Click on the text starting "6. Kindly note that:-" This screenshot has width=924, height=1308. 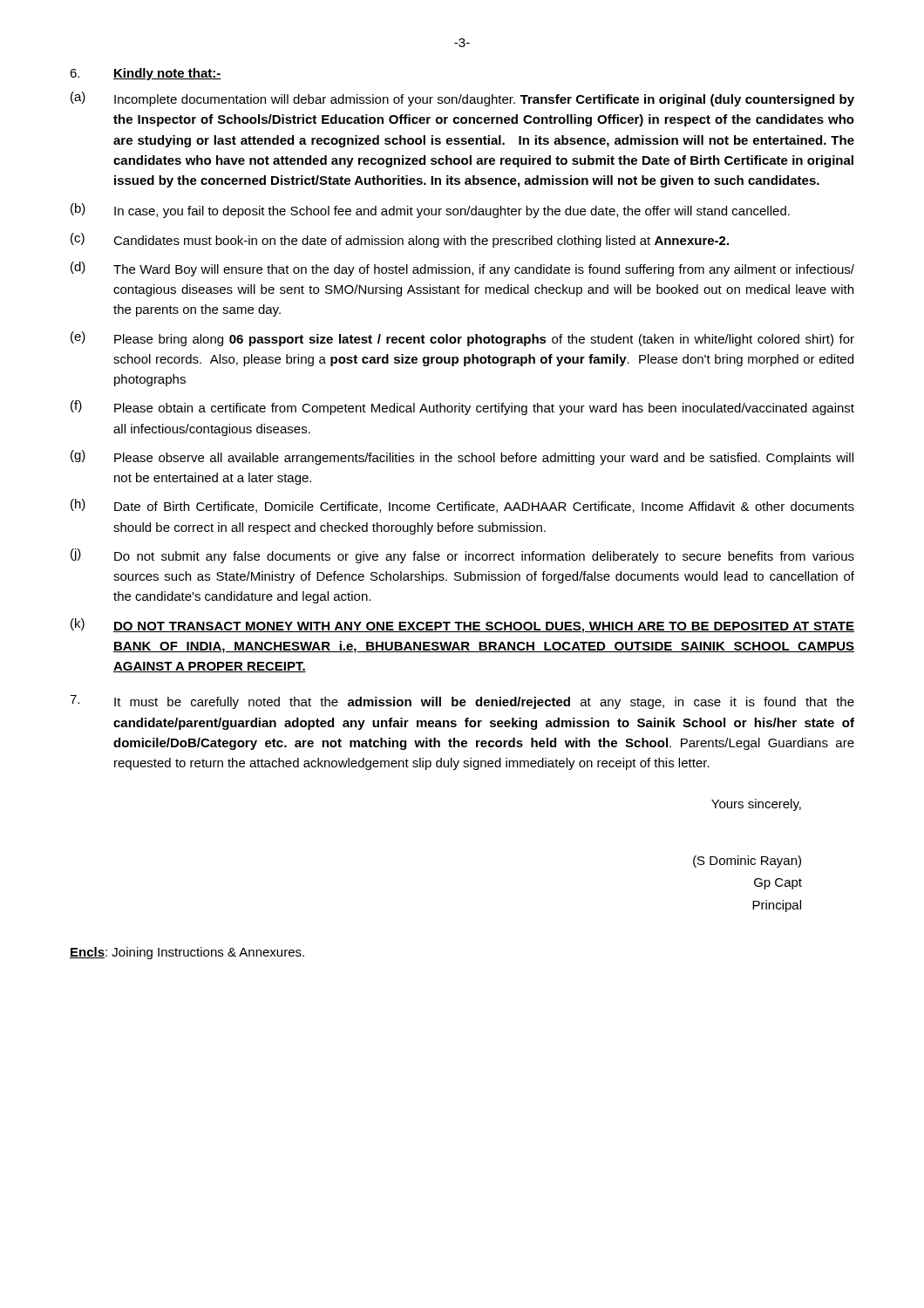[145, 73]
